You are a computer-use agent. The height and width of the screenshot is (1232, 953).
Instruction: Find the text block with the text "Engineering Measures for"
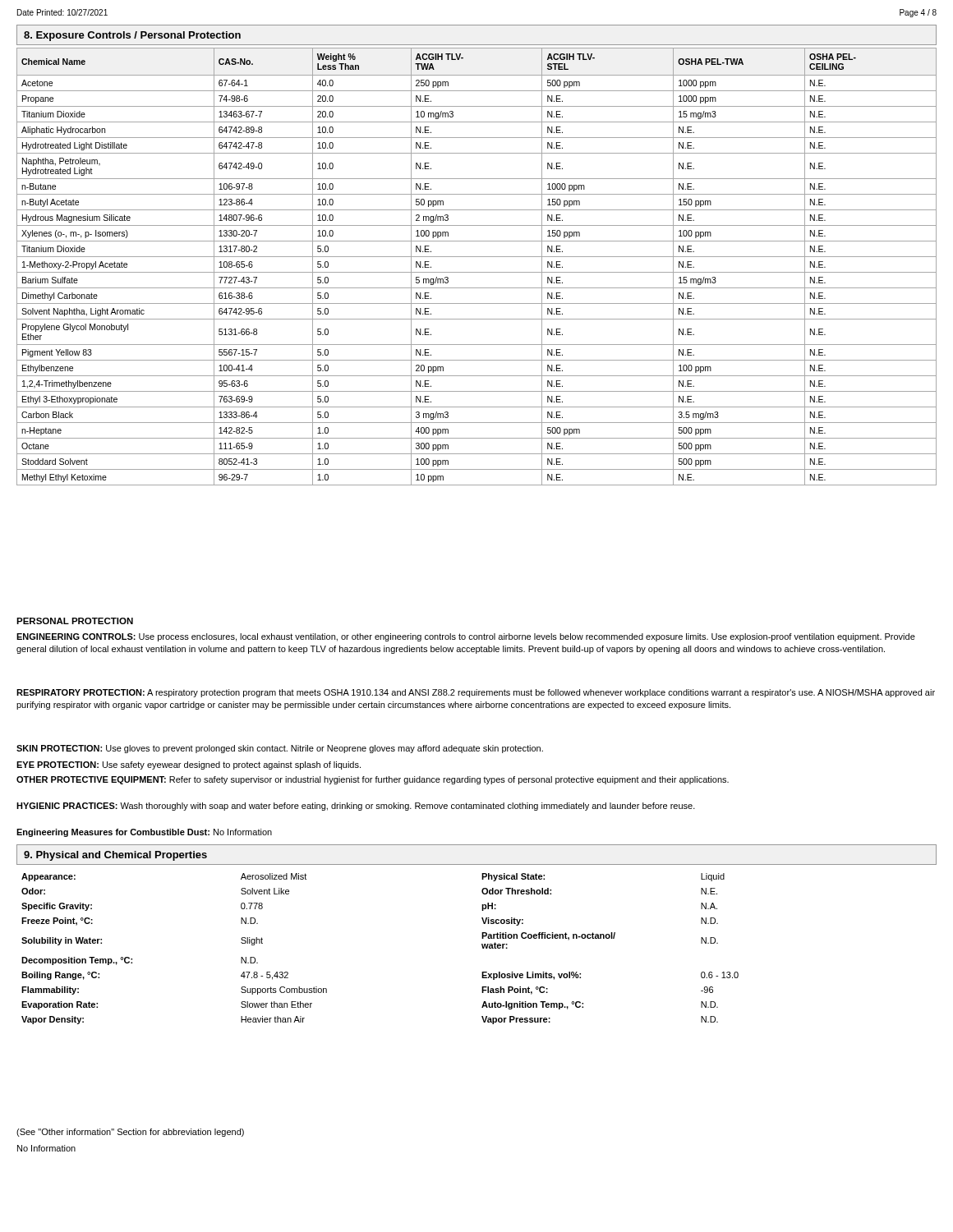[144, 832]
